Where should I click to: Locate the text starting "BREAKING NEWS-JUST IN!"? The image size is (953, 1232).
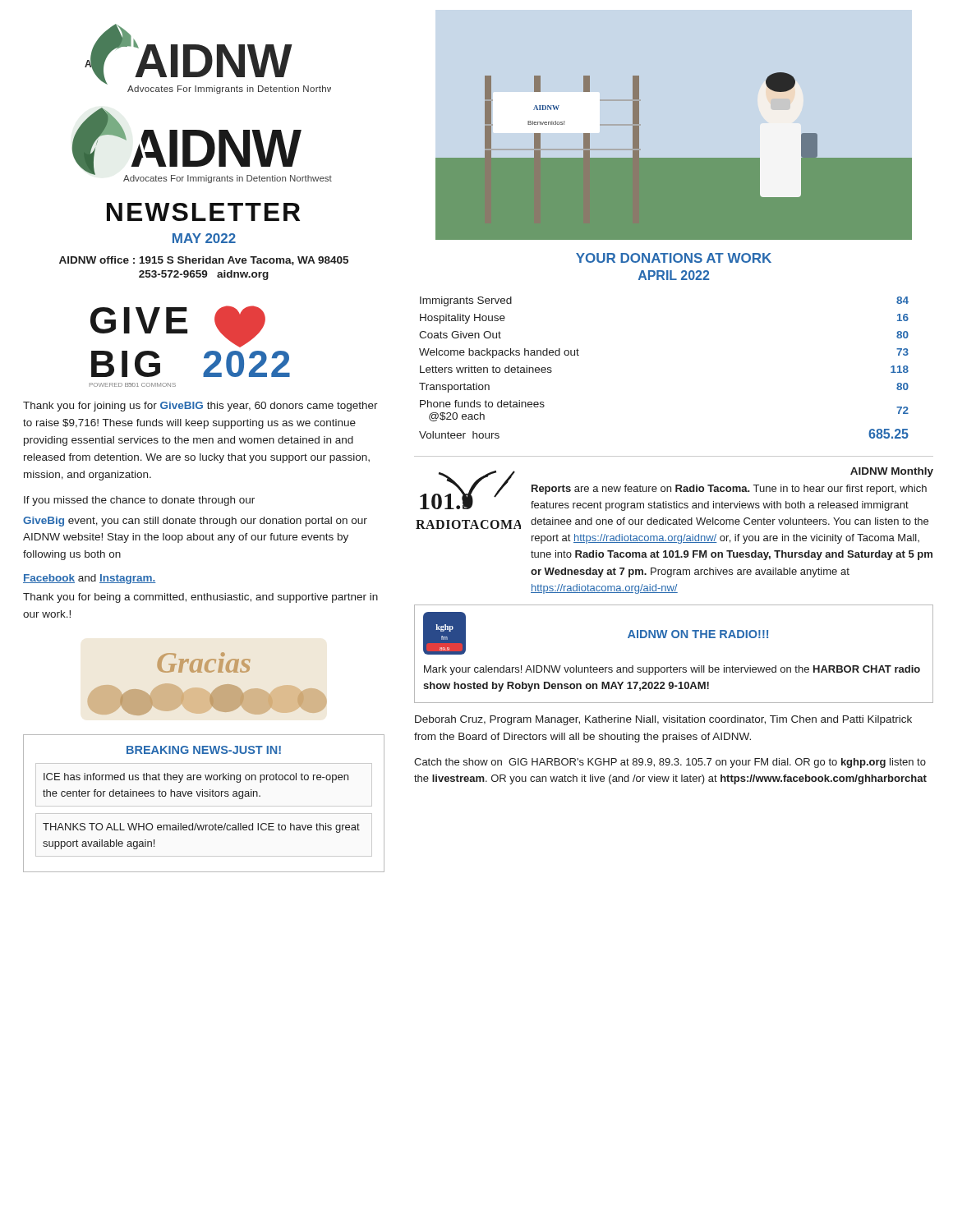tap(204, 750)
